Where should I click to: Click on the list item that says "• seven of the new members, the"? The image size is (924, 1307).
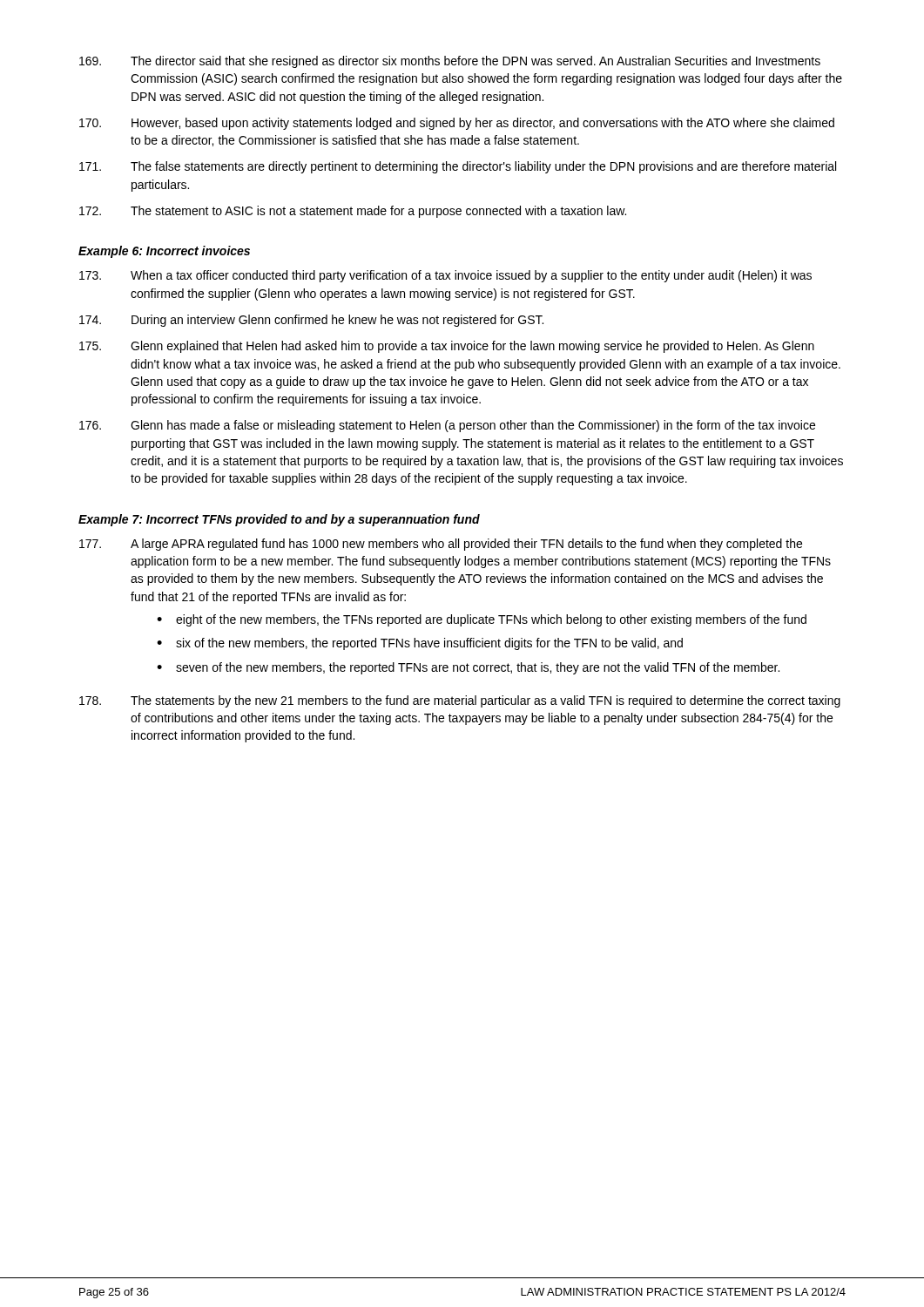click(501, 668)
